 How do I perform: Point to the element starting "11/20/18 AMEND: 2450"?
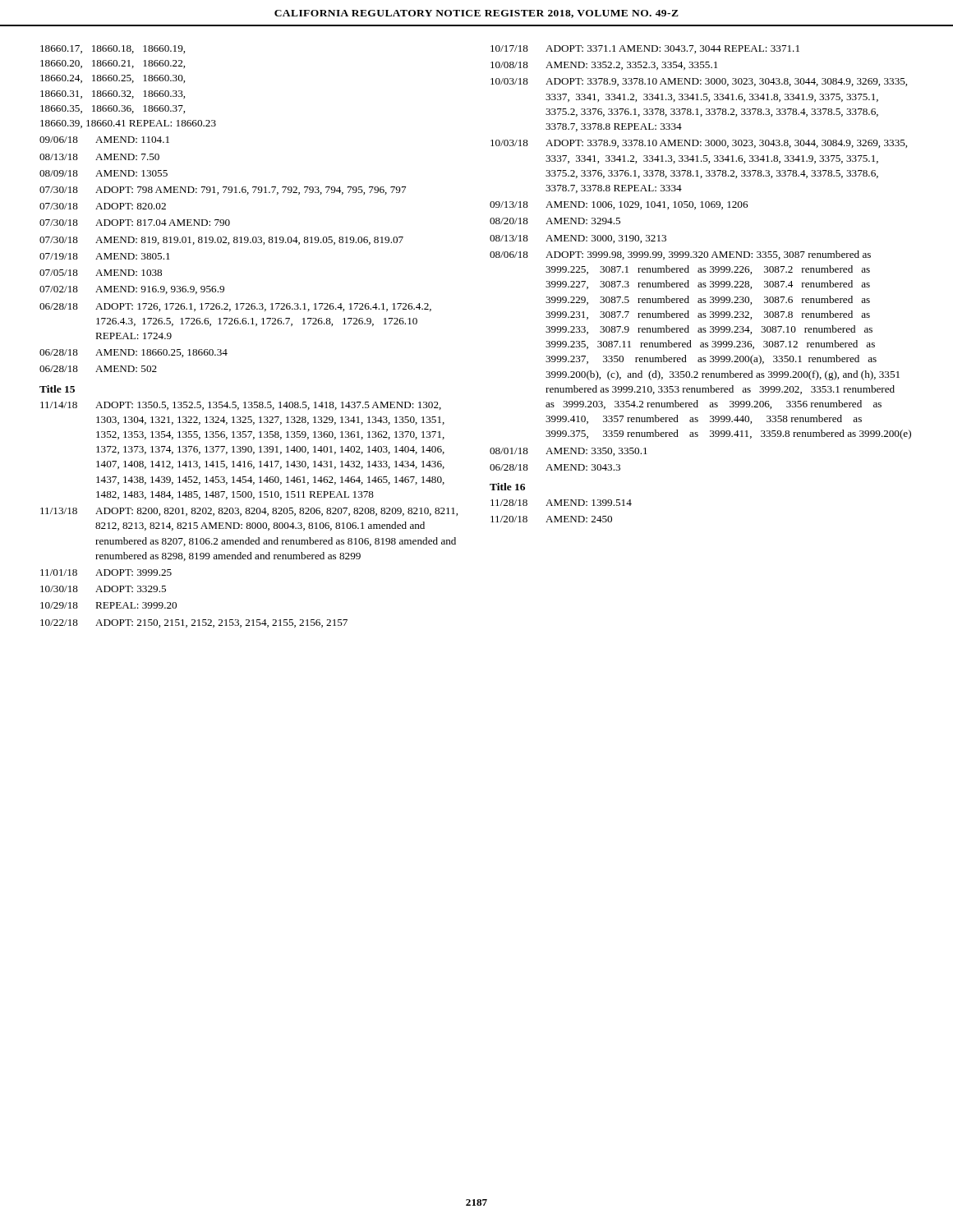point(551,519)
